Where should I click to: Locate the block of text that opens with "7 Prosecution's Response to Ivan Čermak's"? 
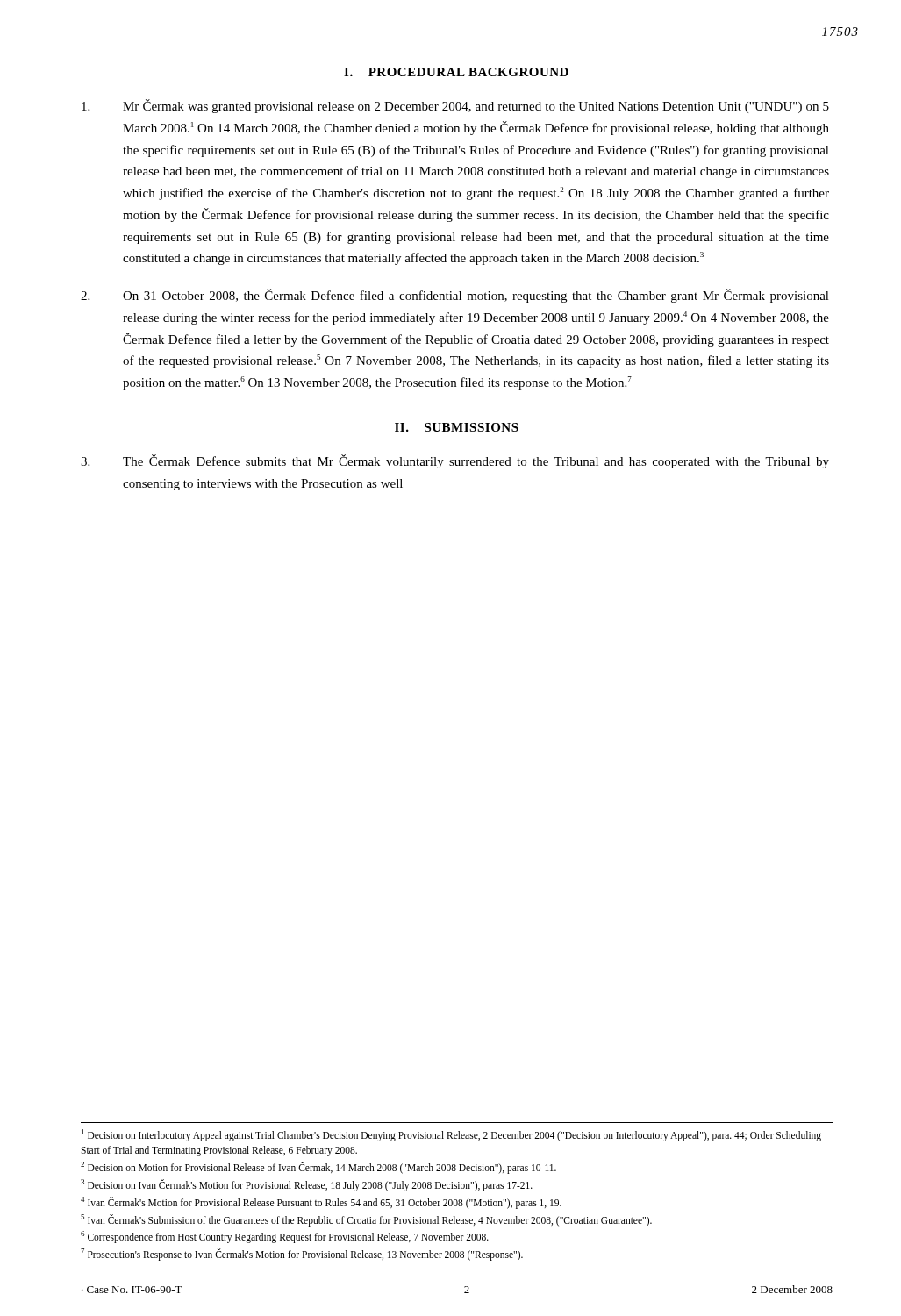pyautogui.click(x=302, y=1254)
